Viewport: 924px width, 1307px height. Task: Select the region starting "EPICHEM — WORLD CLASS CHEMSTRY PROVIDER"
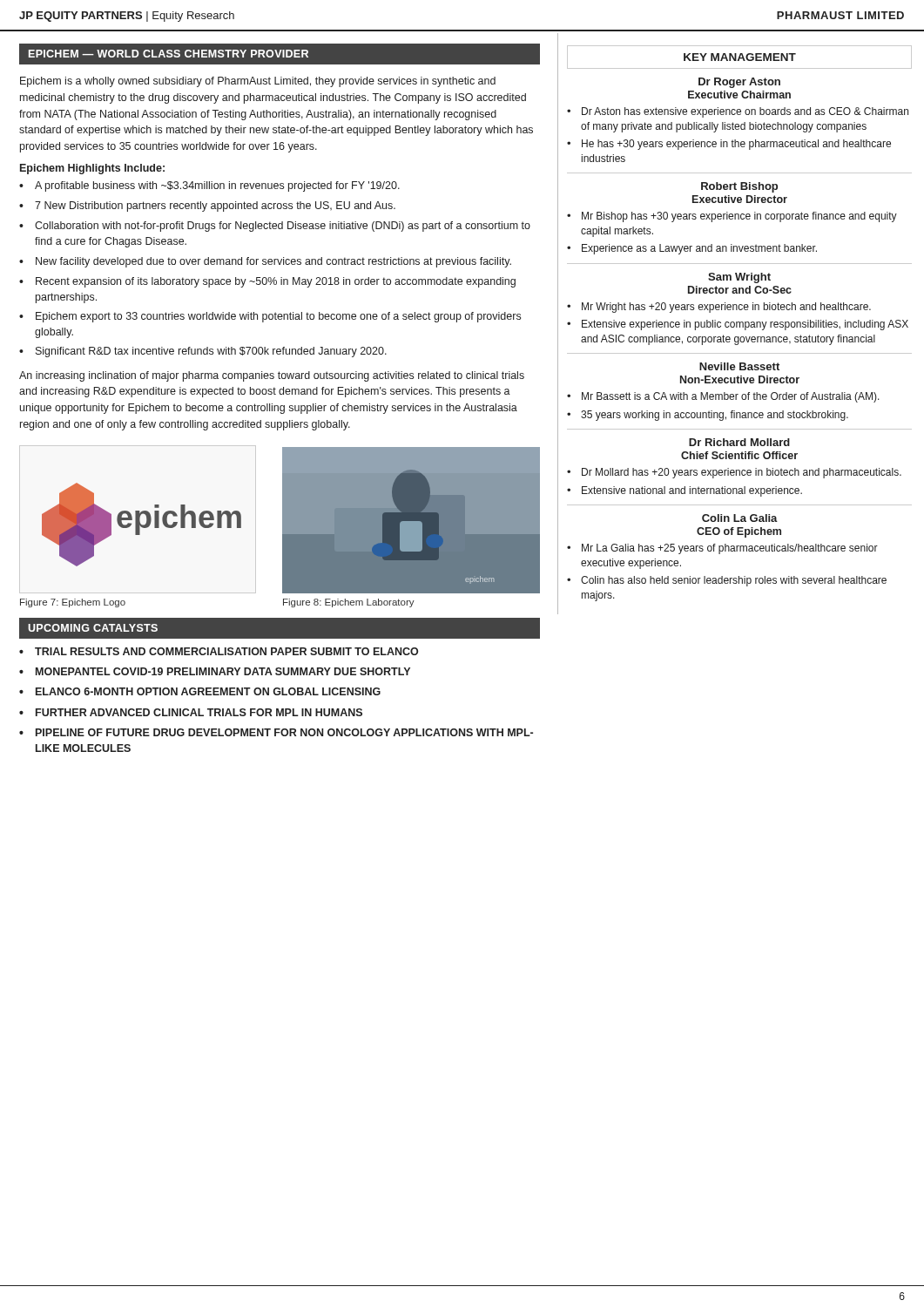(168, 54)
